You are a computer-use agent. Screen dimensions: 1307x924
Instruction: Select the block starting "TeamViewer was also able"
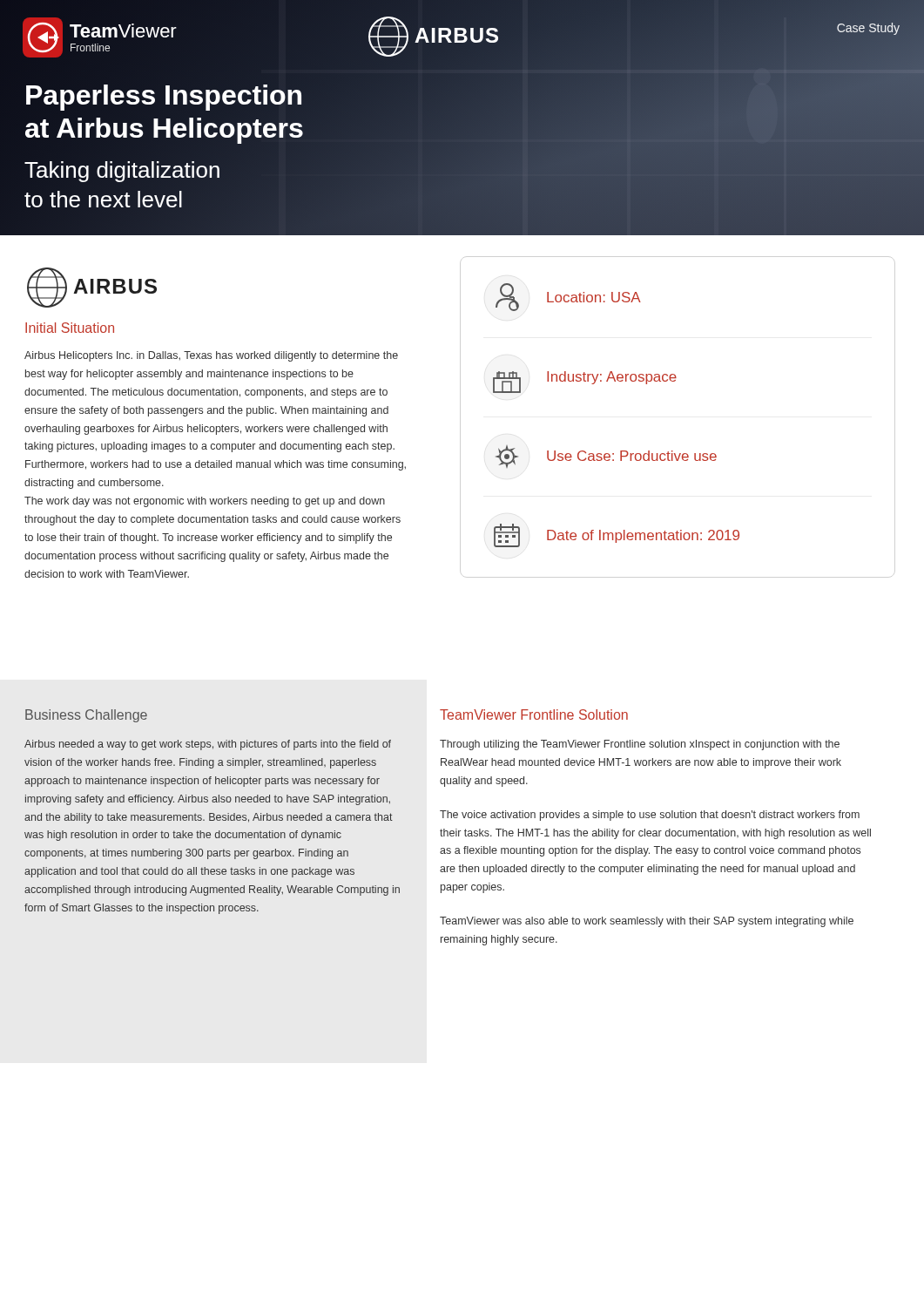click(647, 930)
